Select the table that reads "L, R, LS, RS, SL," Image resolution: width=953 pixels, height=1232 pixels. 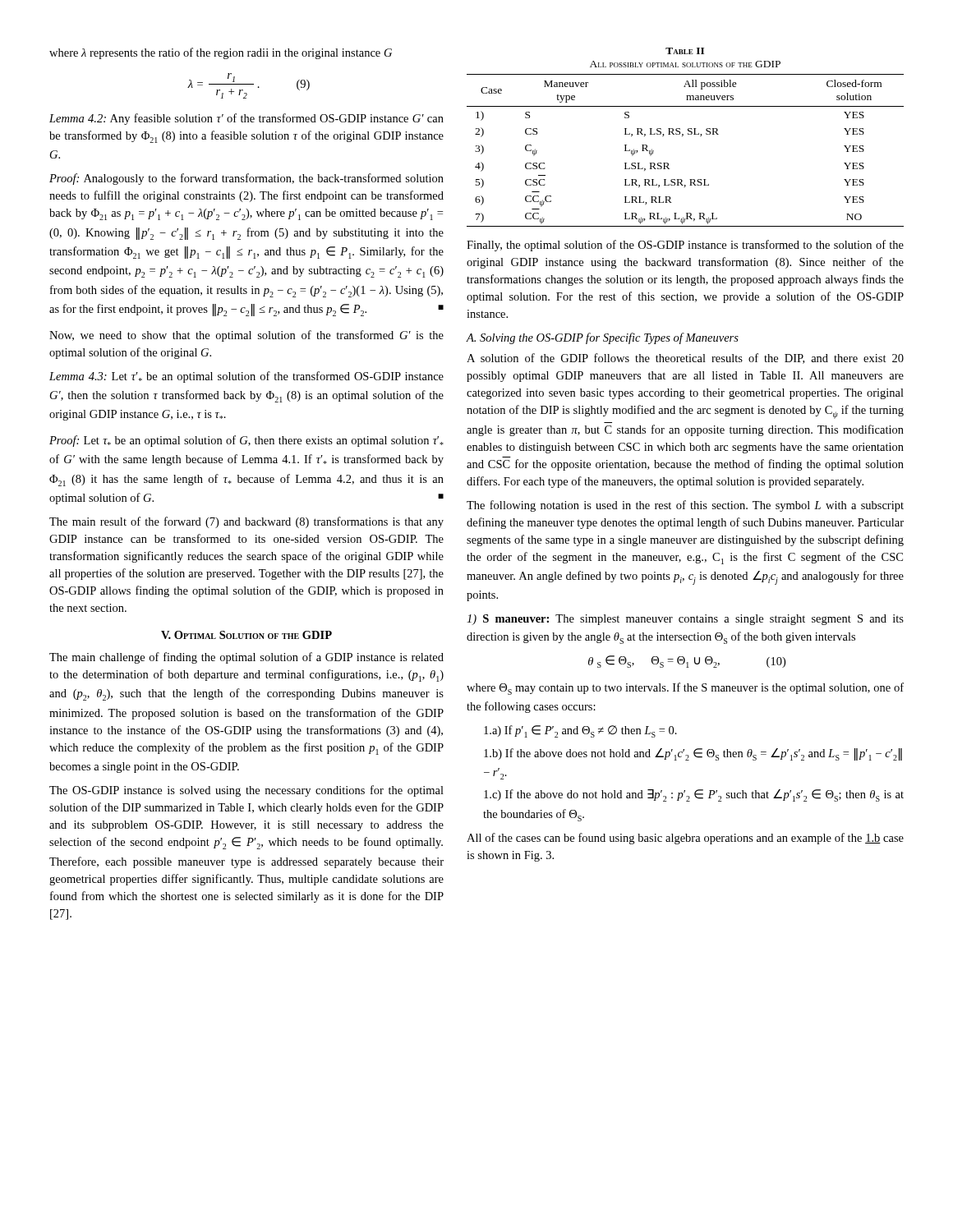[685, 150]
